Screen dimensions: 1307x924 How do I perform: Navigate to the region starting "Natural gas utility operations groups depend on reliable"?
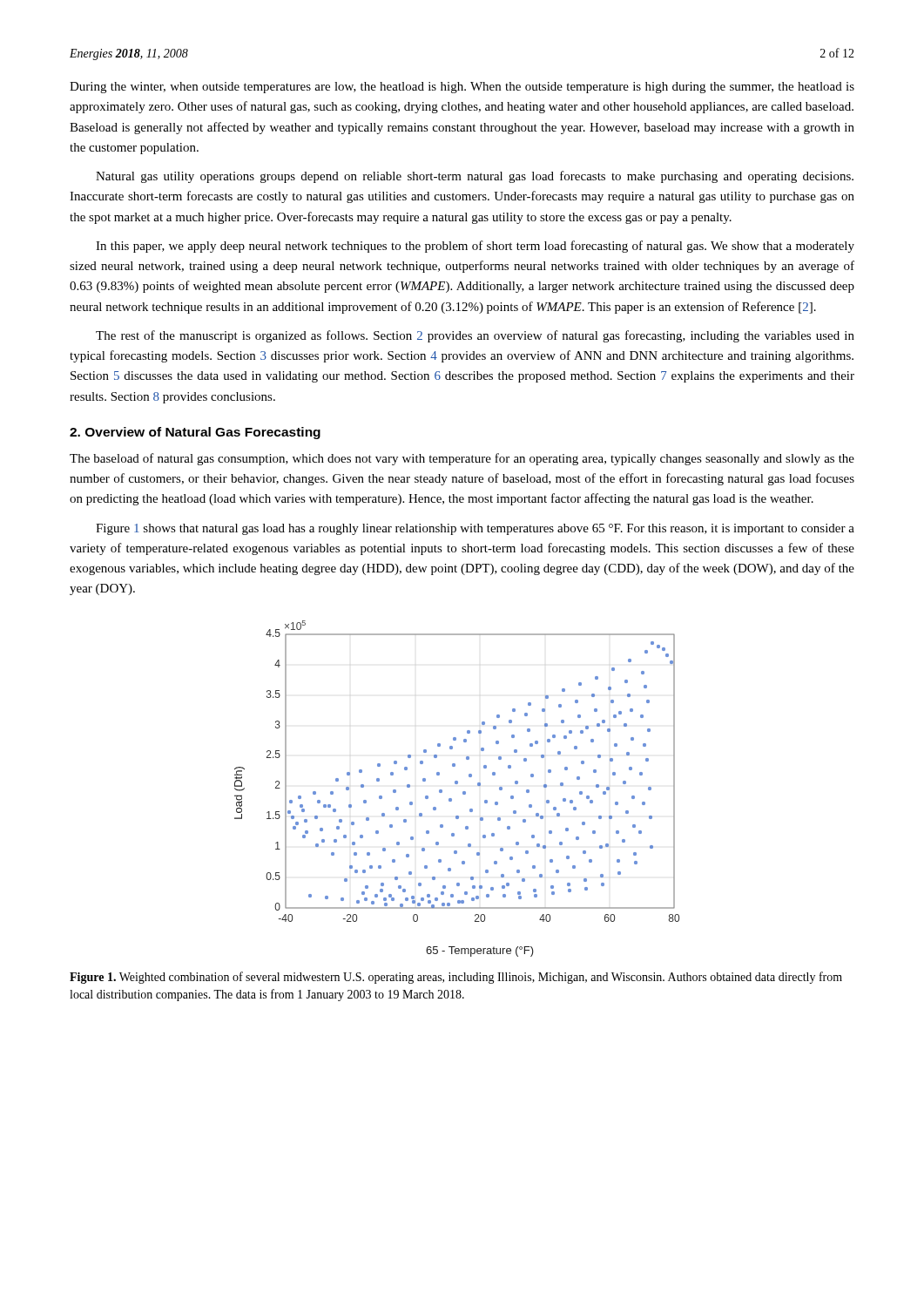click(x=462, y=197)
